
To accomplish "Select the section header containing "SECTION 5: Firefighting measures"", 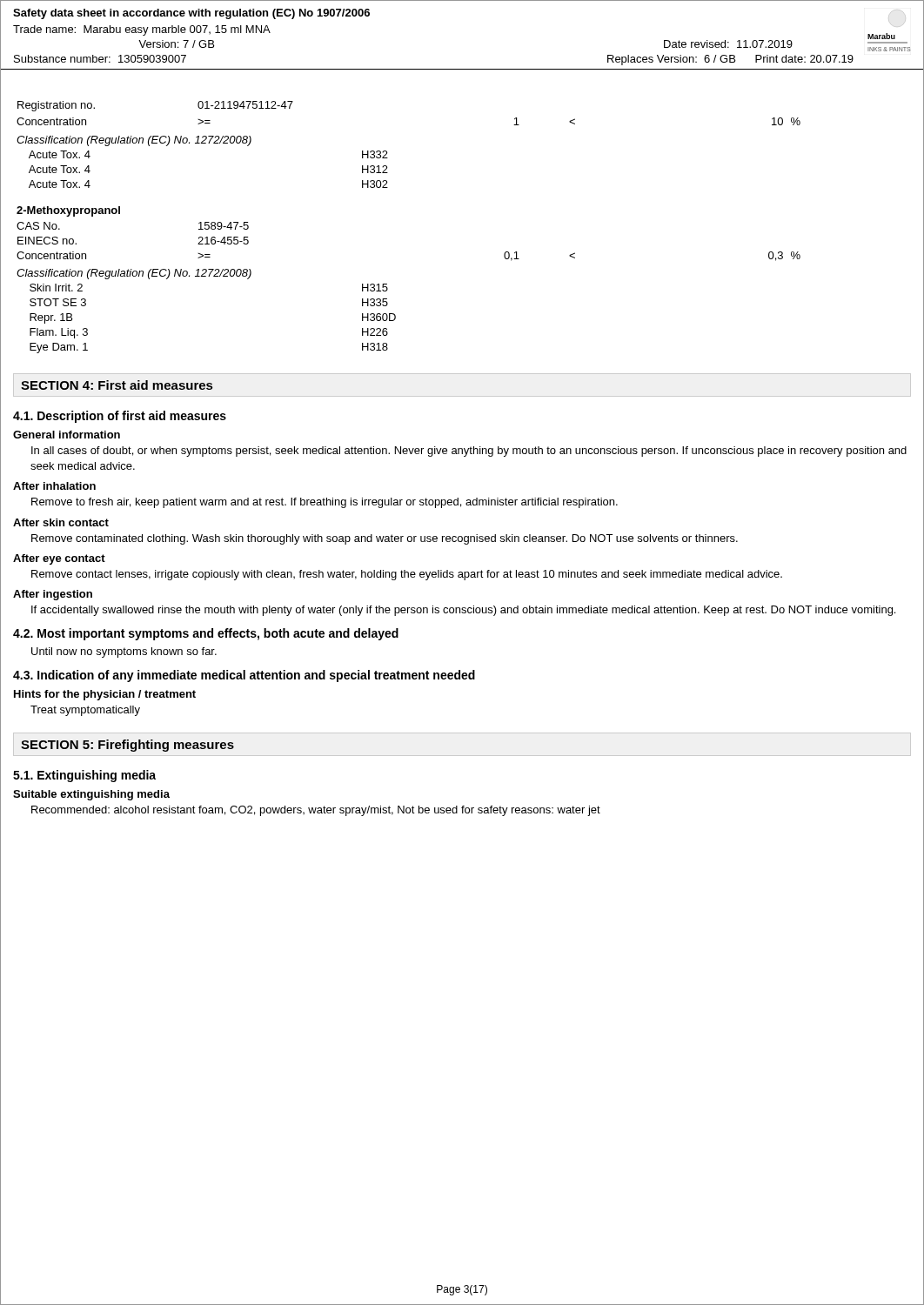I will 127,744.
